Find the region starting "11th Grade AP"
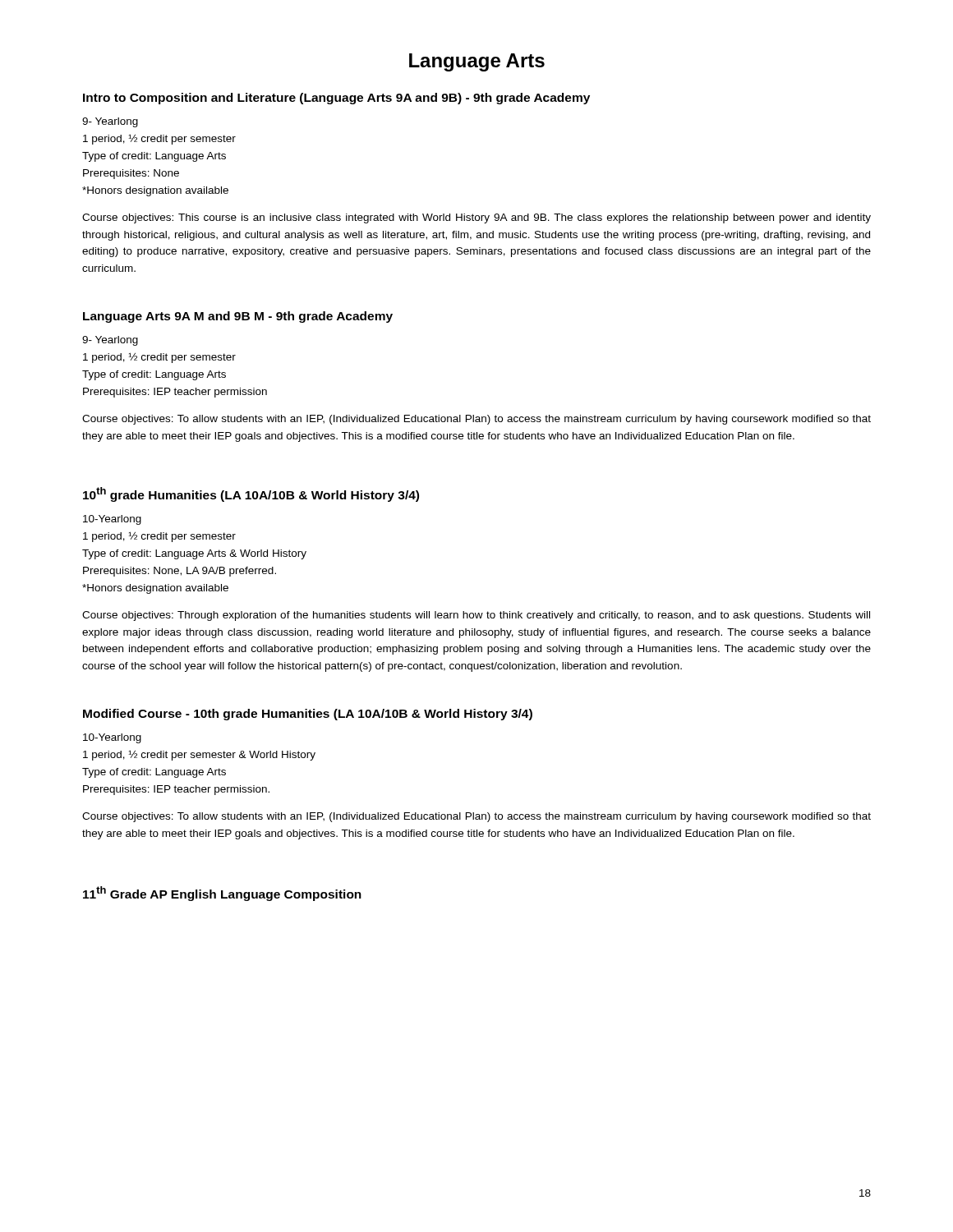Screen dimensions: 1232x953 point(222,892)
